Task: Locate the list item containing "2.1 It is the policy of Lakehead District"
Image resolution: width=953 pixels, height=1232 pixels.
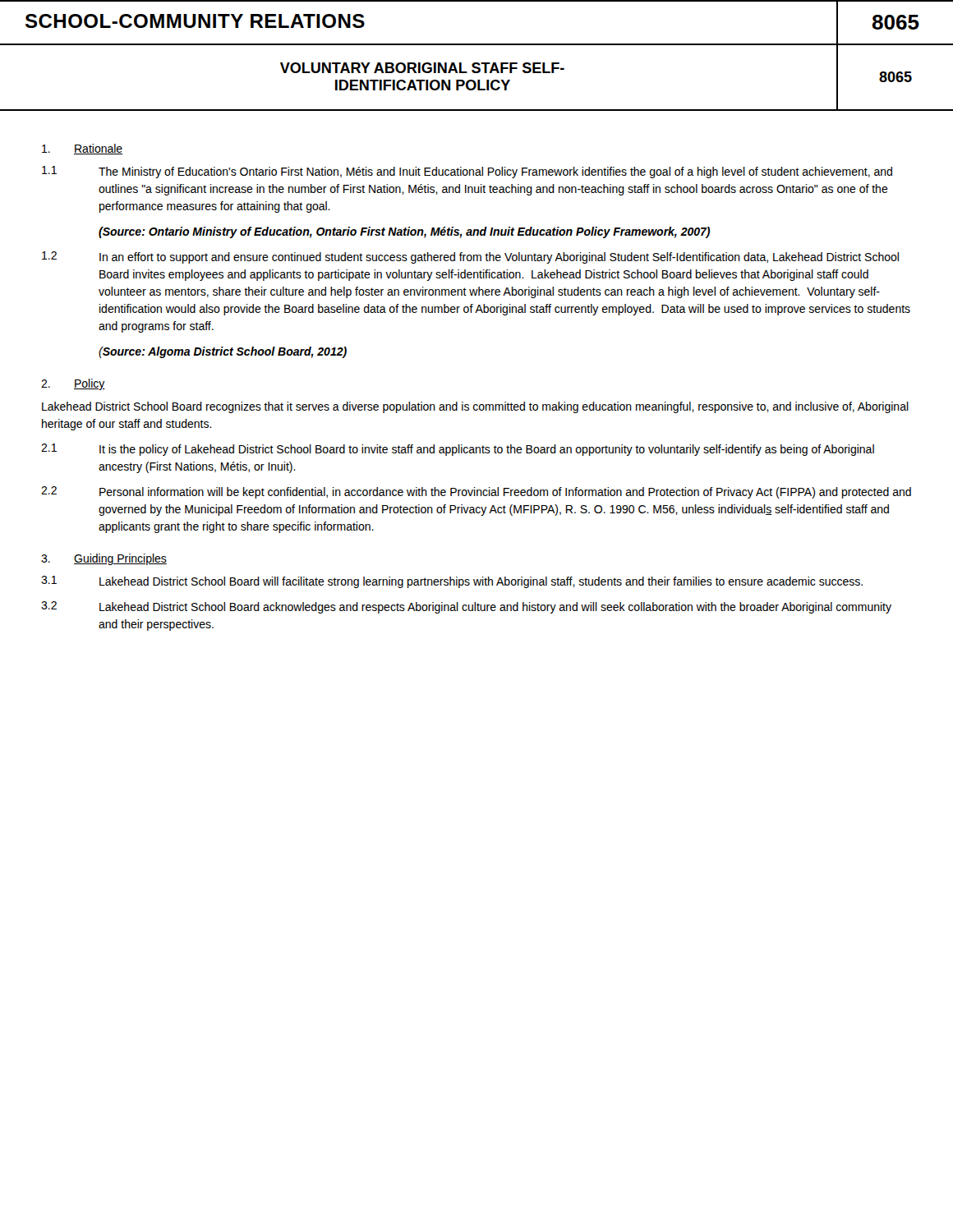Action: tap(476, 458)
